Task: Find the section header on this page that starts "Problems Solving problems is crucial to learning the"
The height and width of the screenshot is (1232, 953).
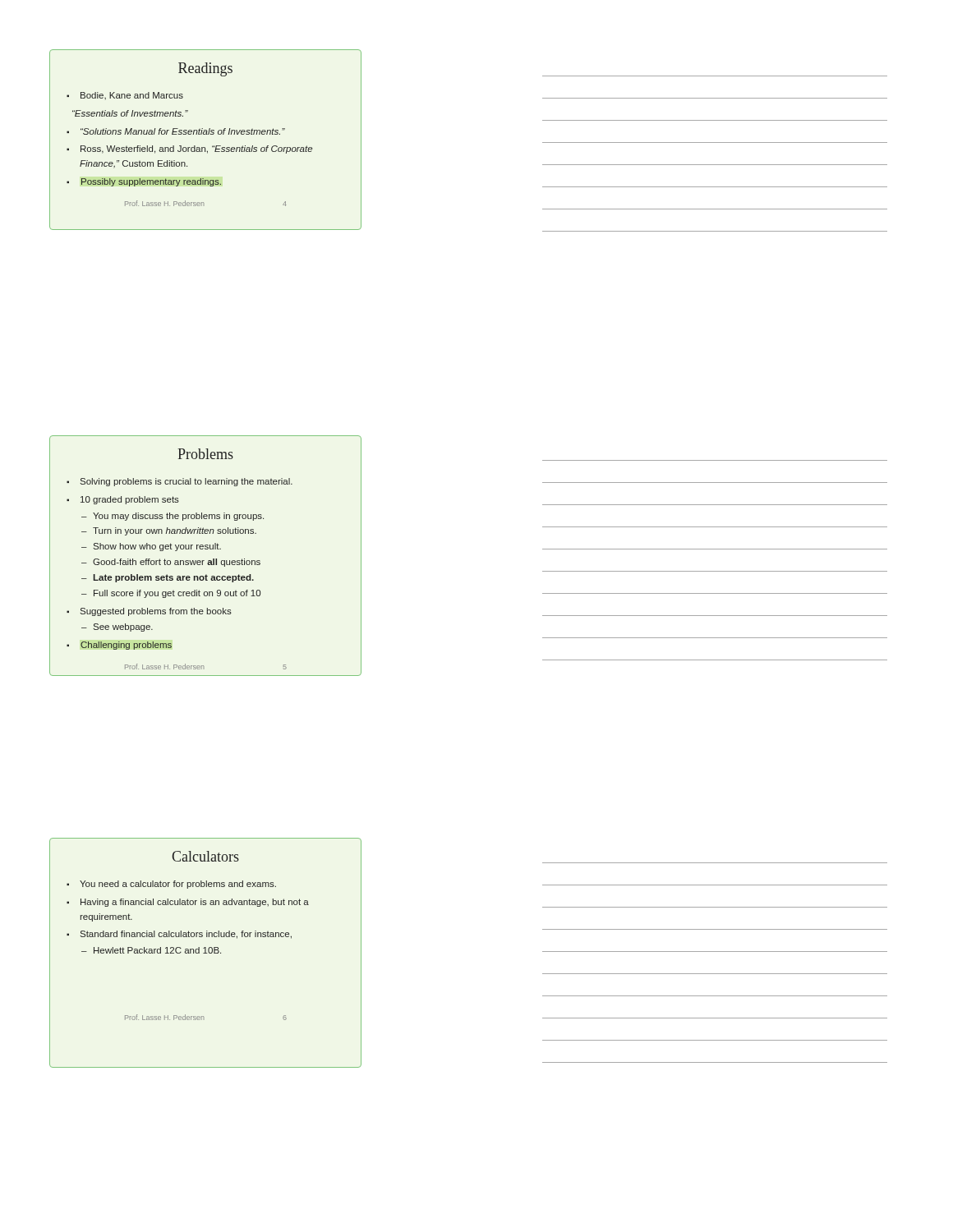Action: click(x=205, y=556)
